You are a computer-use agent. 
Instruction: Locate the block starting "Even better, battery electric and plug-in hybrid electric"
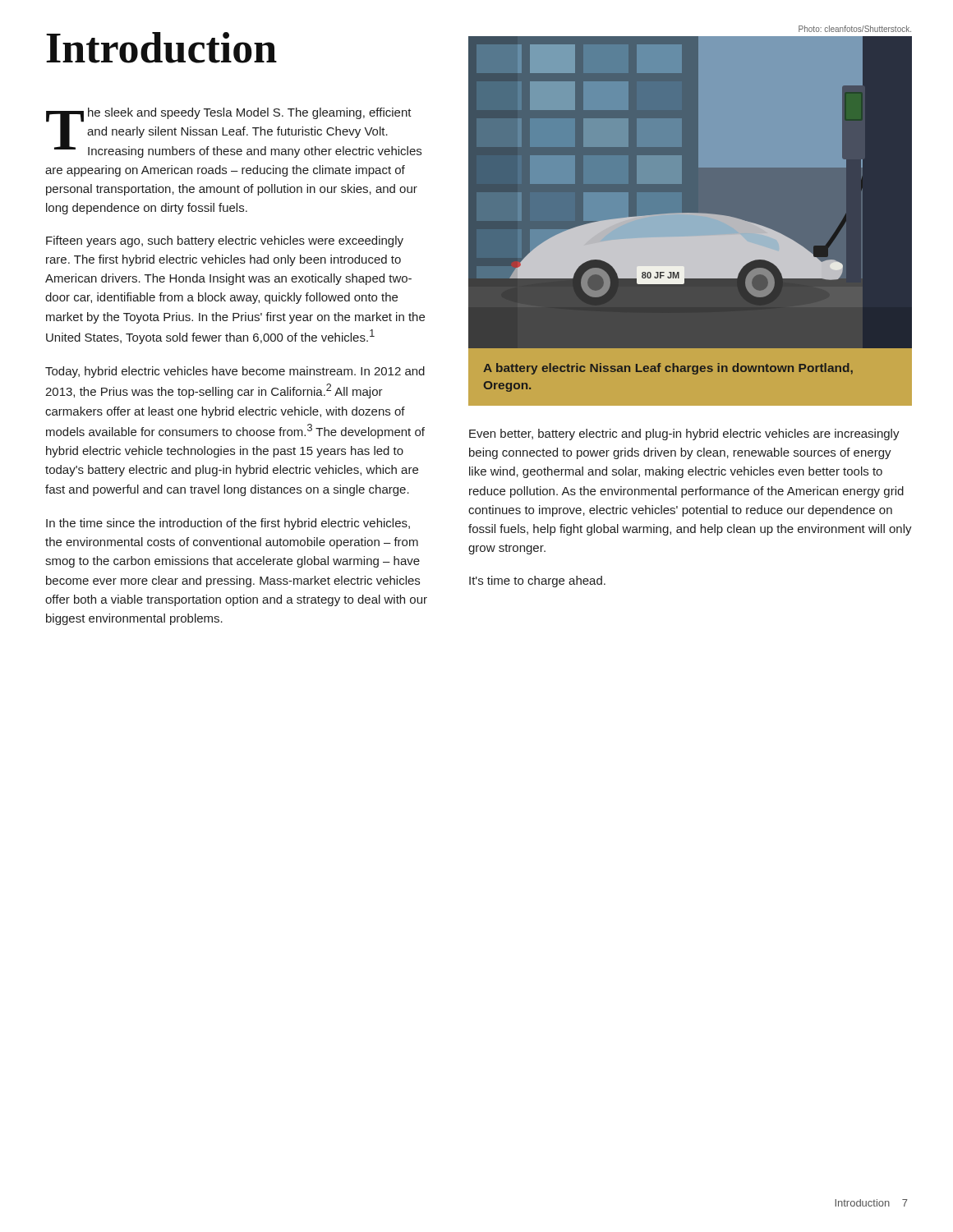coord(690,507)
